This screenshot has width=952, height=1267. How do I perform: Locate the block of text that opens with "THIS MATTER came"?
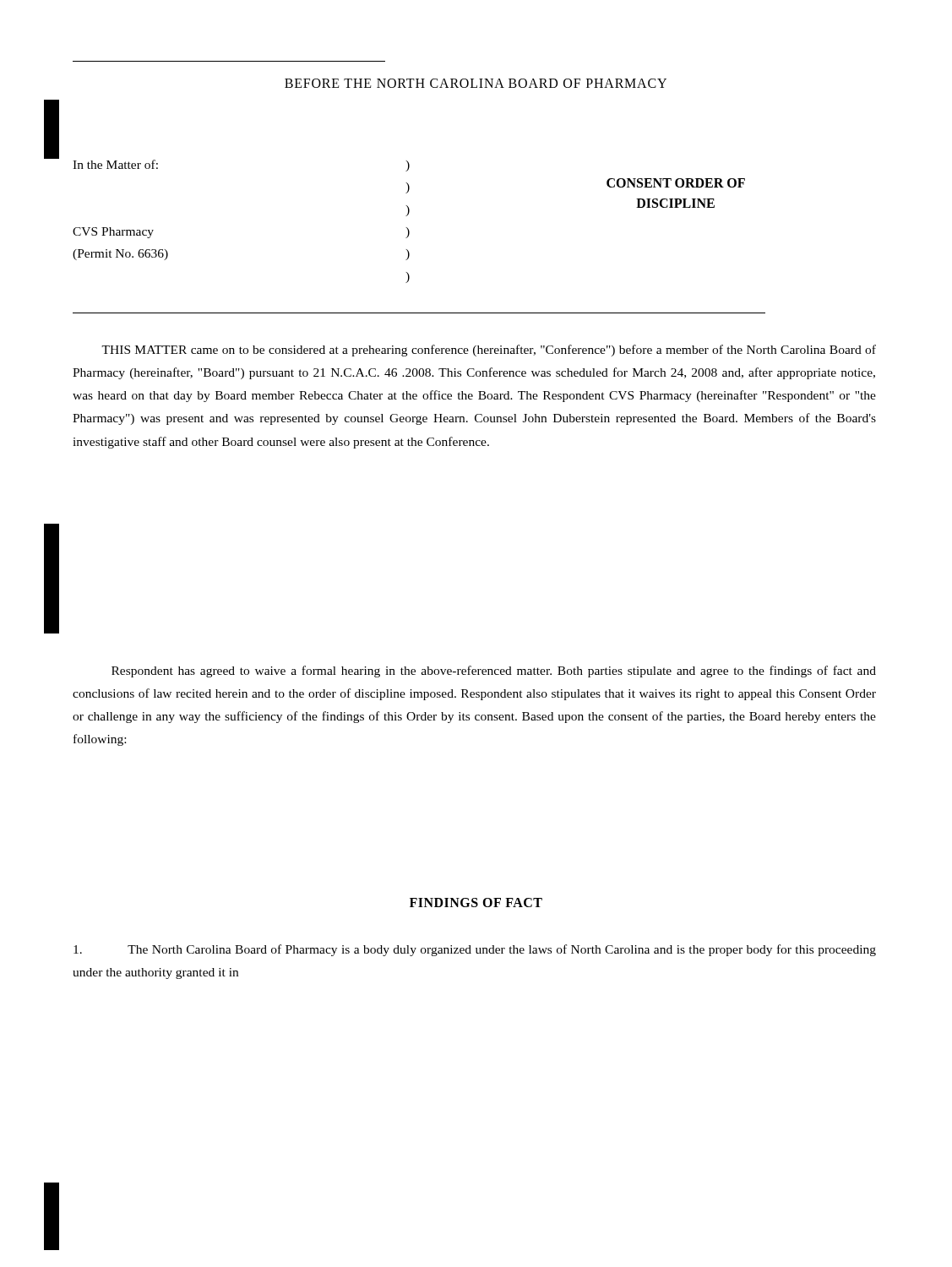pyautogui.click(x=474, y=395)
